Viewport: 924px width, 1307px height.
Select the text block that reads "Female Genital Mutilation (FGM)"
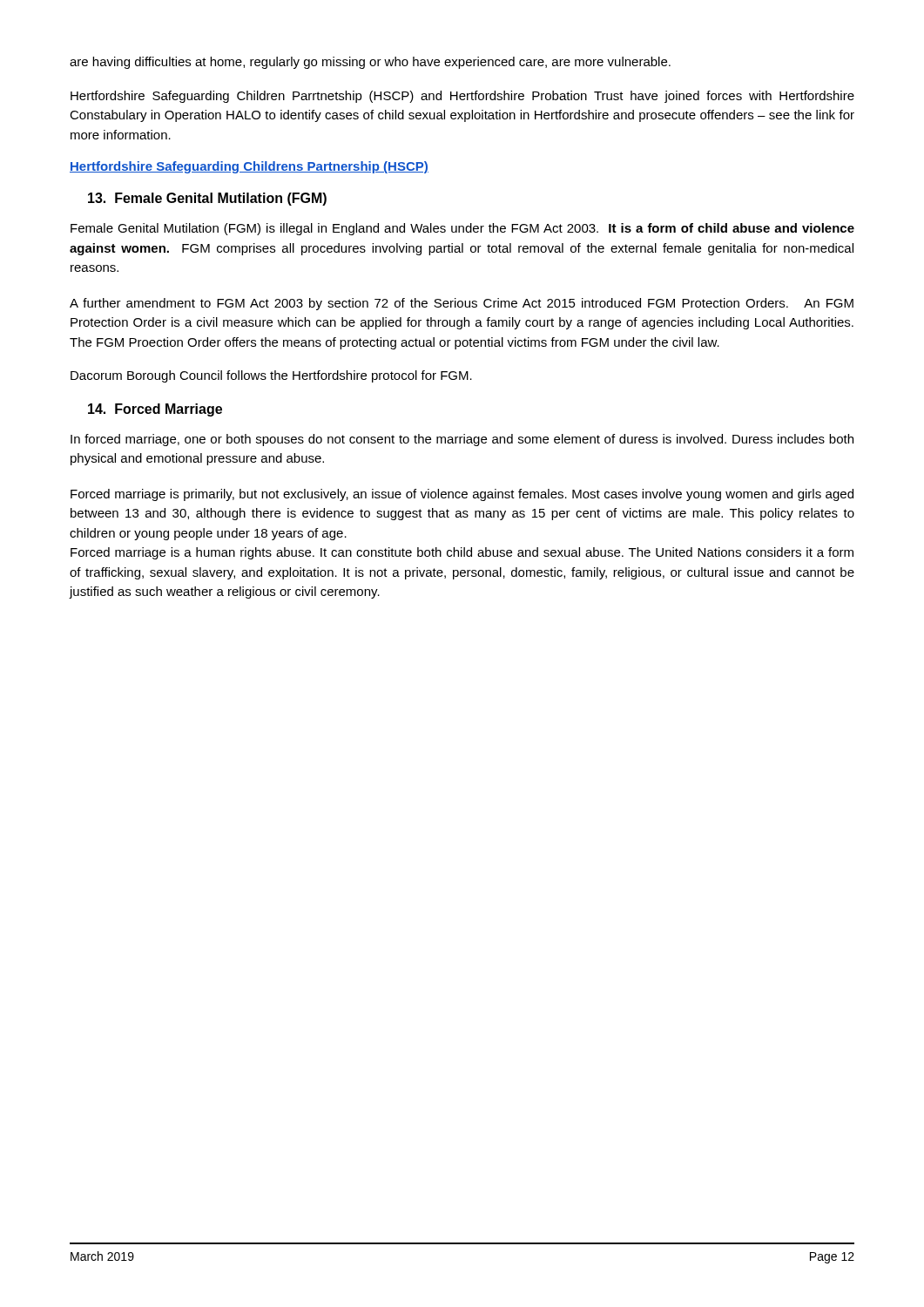(462, 247)
